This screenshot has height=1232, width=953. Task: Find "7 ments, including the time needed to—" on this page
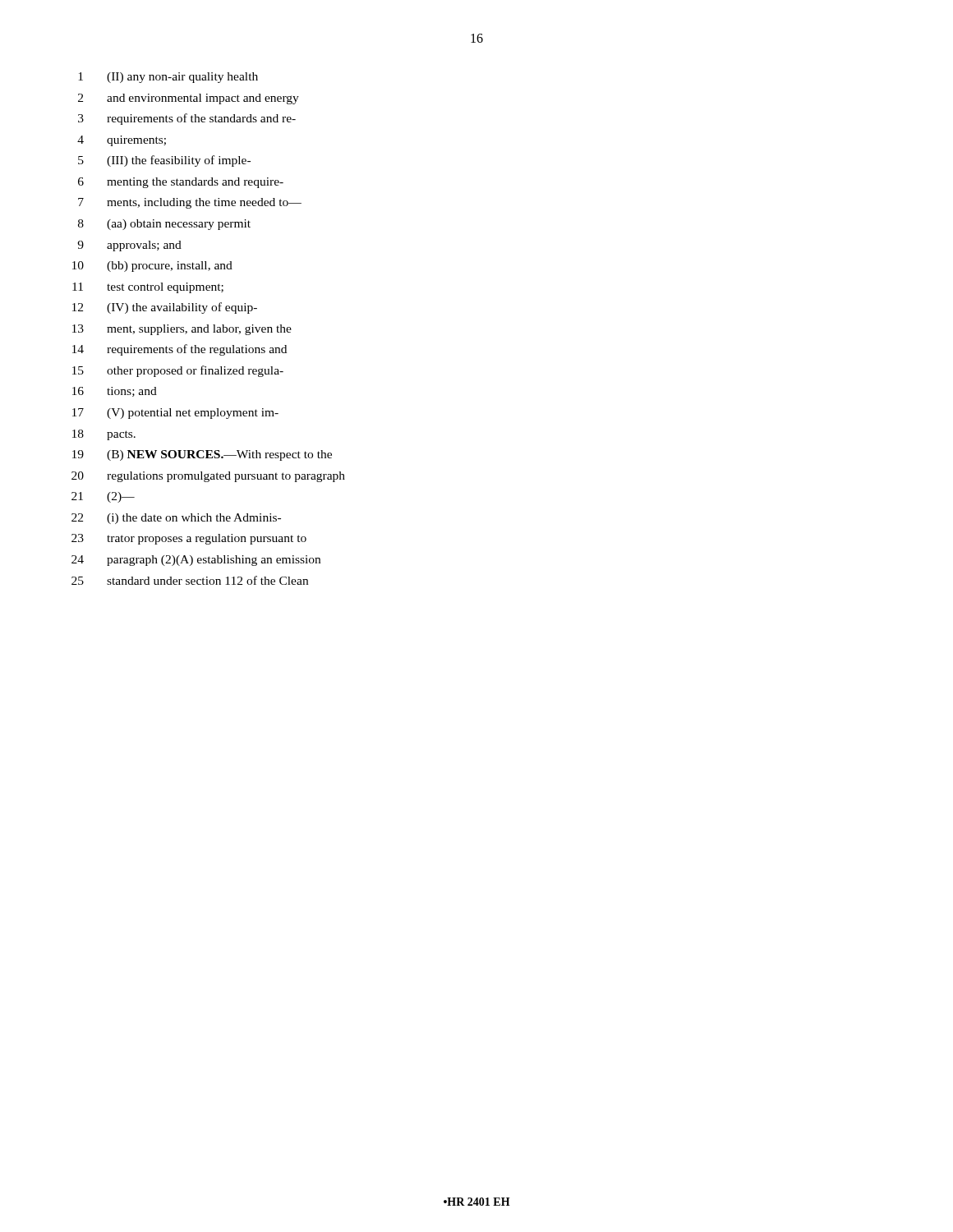(190, 203)
